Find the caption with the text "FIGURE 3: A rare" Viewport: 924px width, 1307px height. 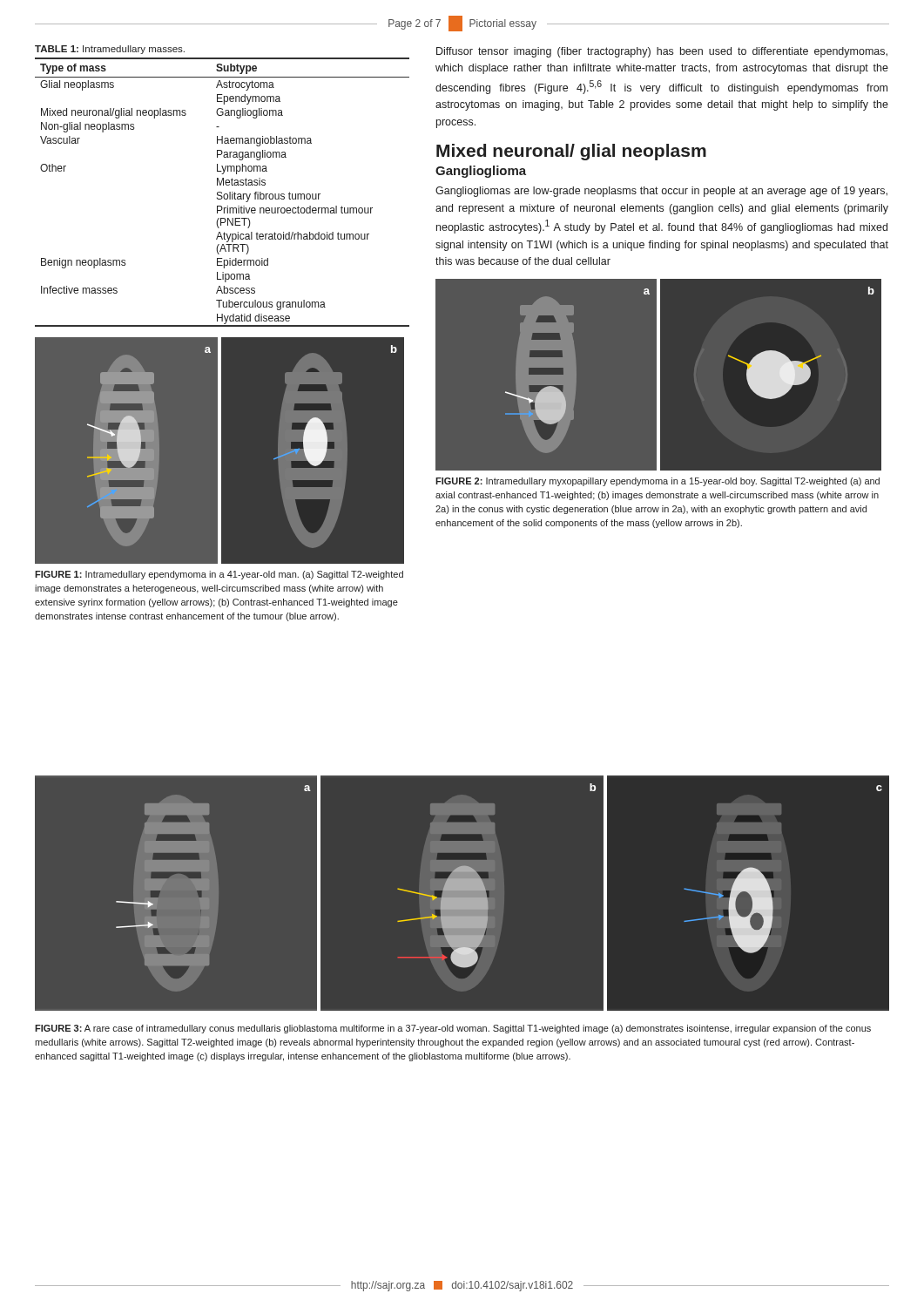click(453, 1042)
